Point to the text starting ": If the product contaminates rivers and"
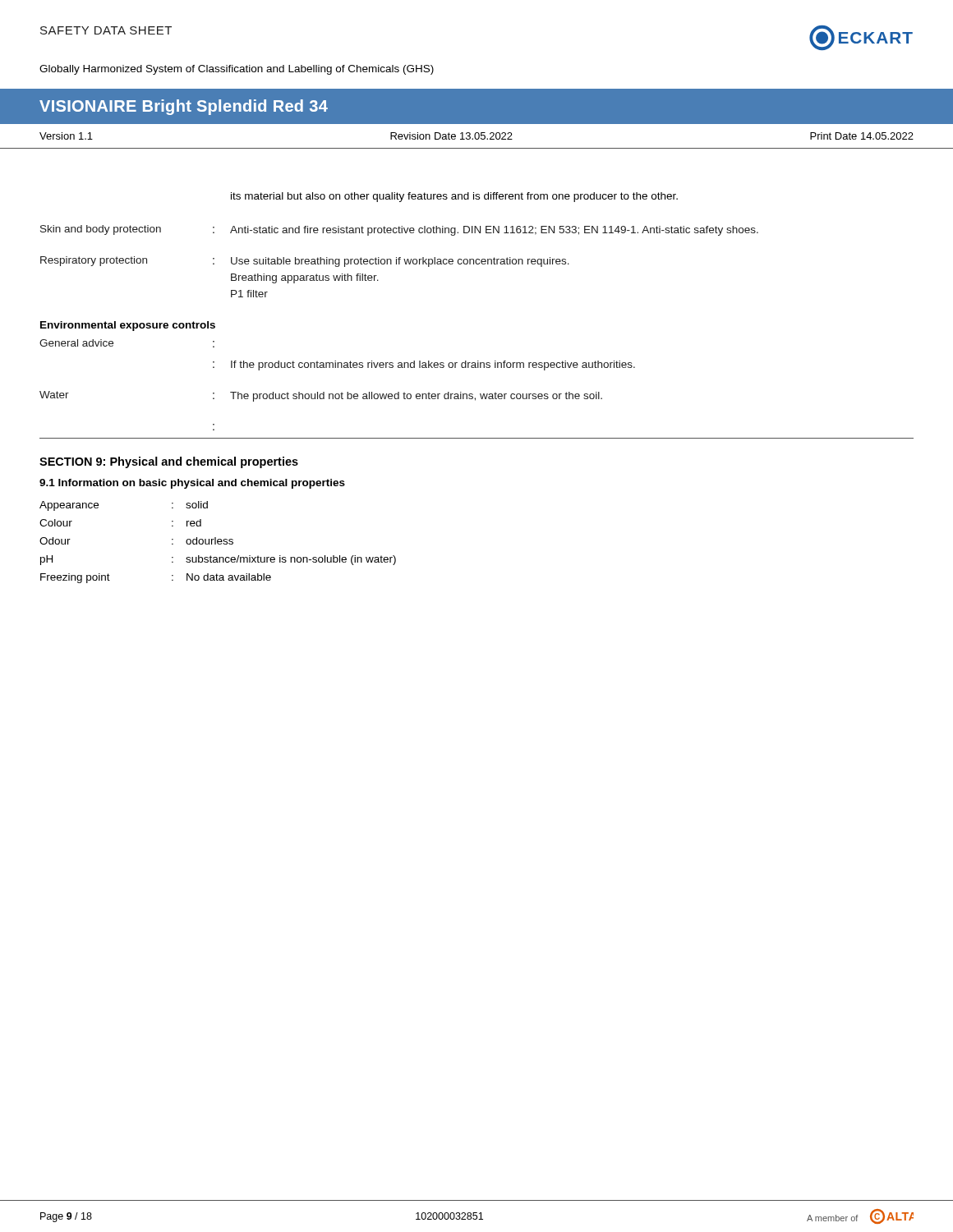 (476, 364)
